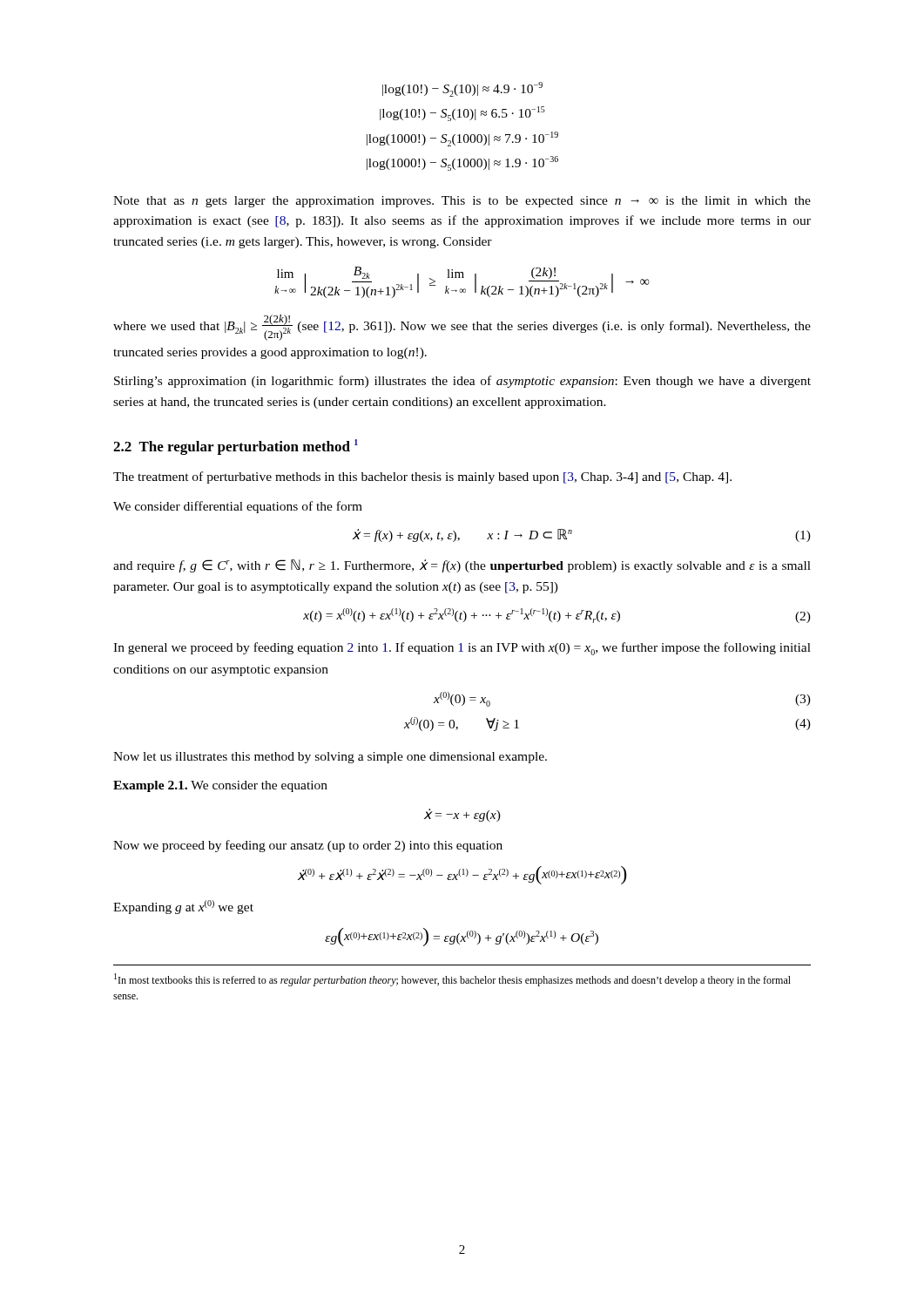Click on the formula containing "ẋ = f(x) + εg(x,"
This screenshot has width=924, height=1307.
point(581,535)
